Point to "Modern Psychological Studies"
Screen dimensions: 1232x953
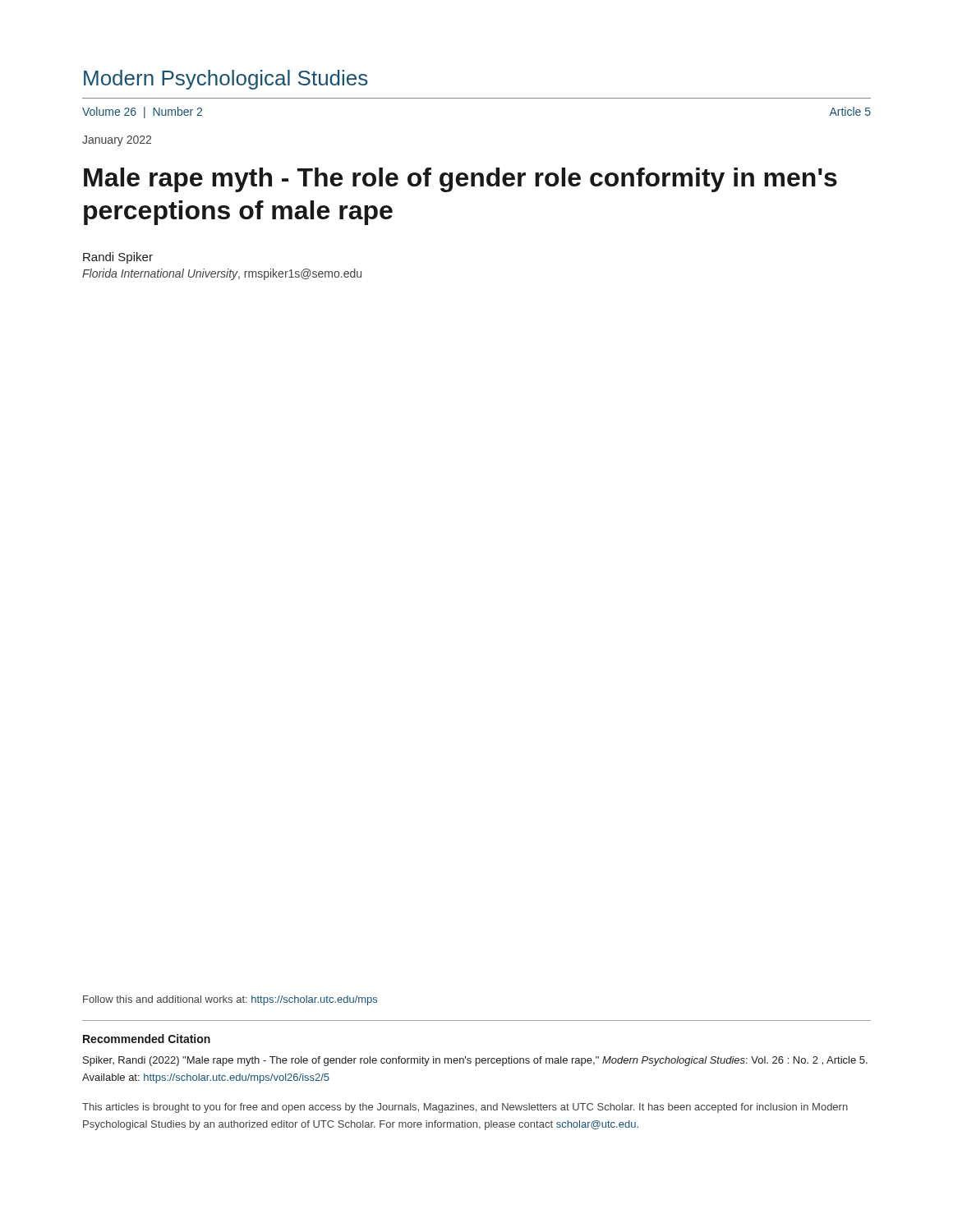point(225,78)
